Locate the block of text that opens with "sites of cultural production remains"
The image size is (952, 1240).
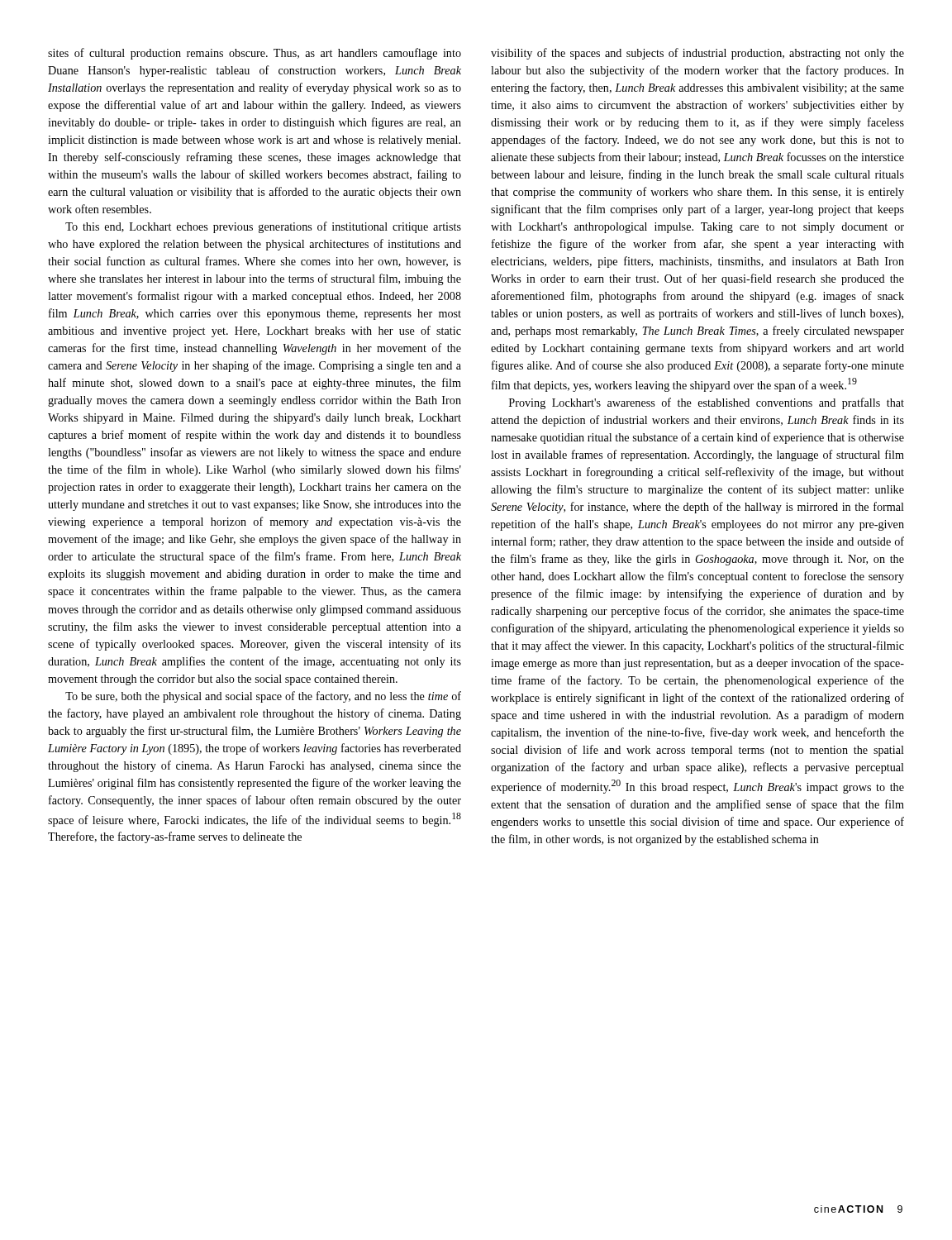click(255, 445)
